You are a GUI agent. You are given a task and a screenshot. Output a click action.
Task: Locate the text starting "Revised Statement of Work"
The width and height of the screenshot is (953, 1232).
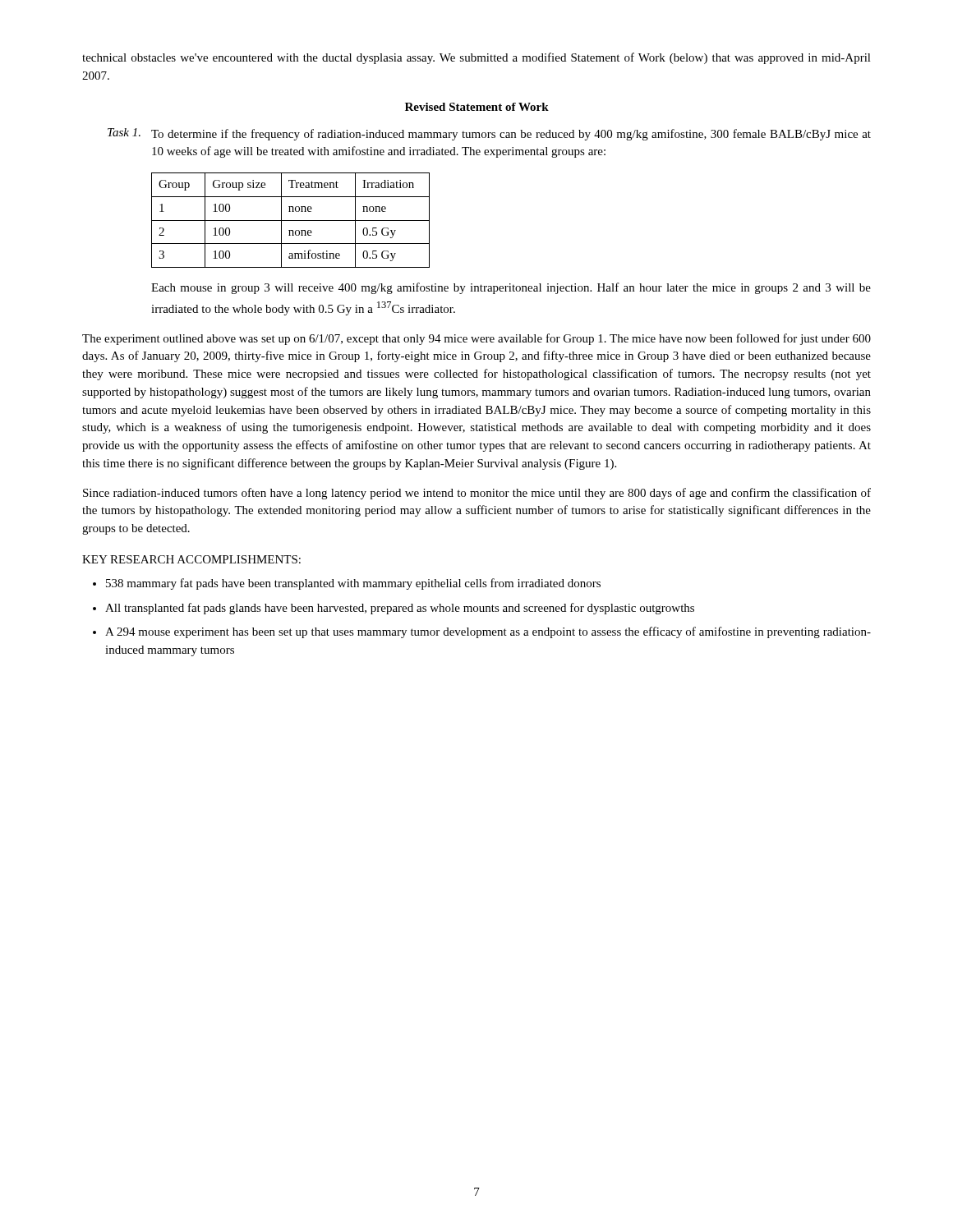476,106
